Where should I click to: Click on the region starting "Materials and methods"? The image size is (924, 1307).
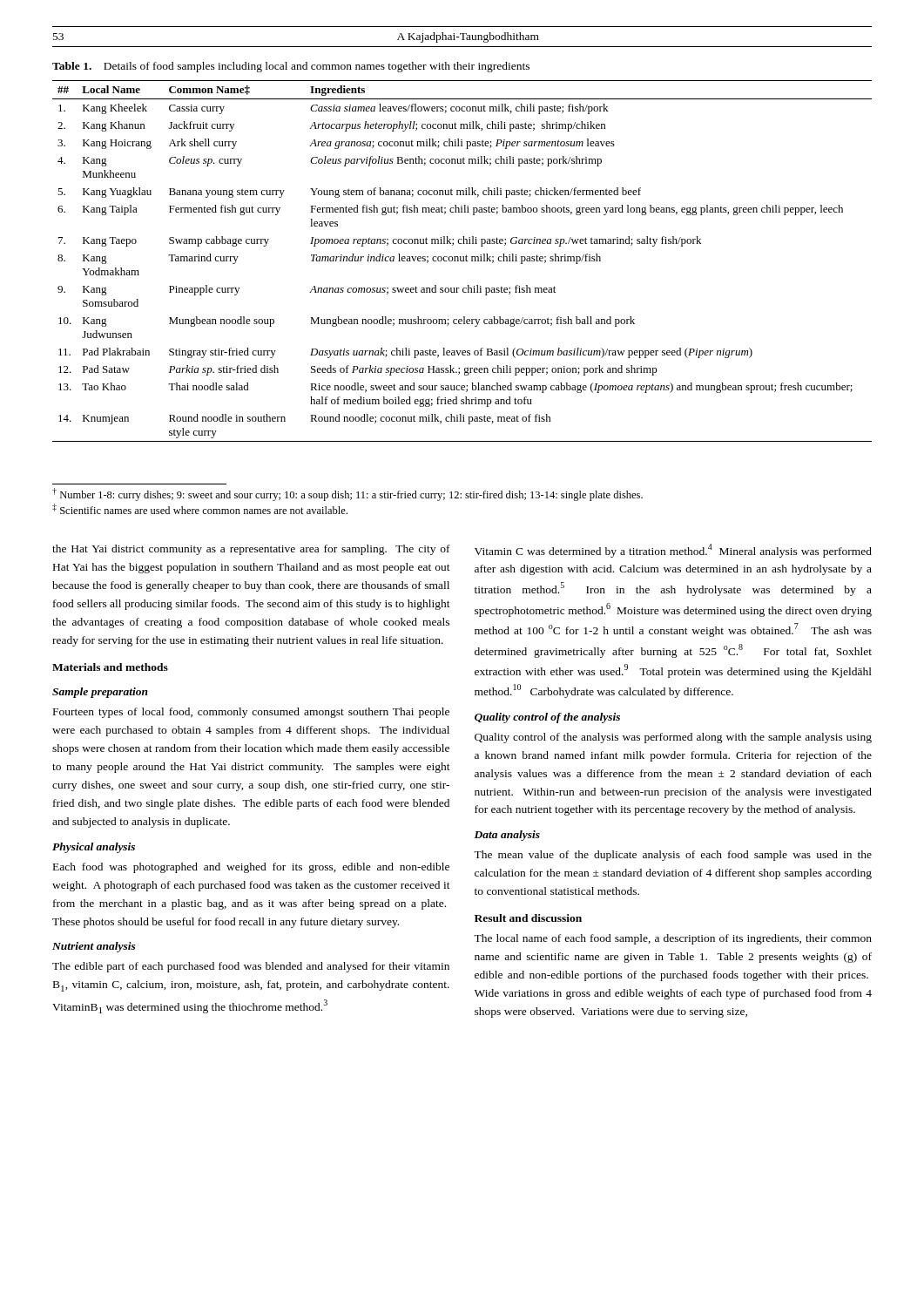(110, 667)
